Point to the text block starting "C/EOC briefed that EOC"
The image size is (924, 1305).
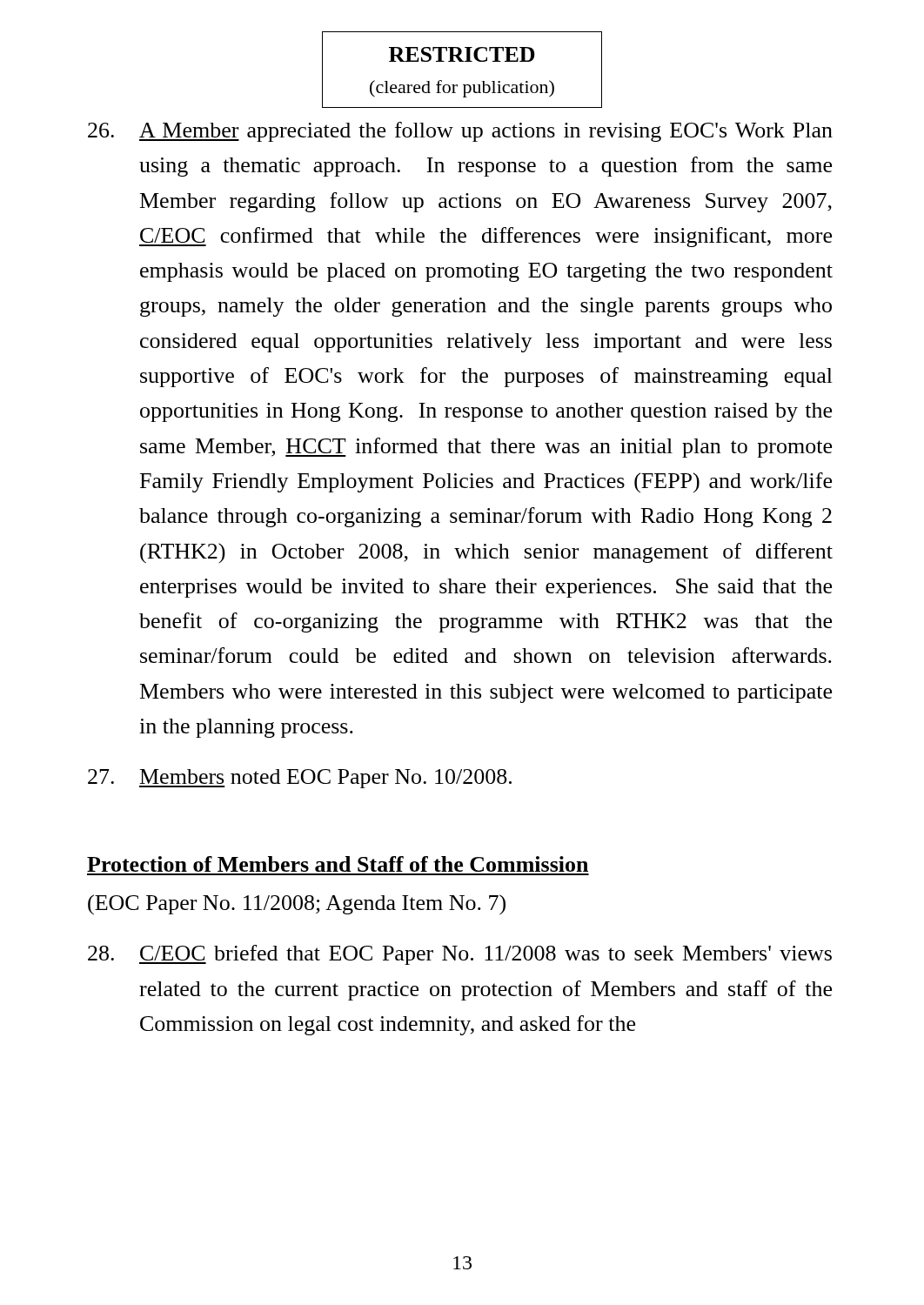[462, 989]
